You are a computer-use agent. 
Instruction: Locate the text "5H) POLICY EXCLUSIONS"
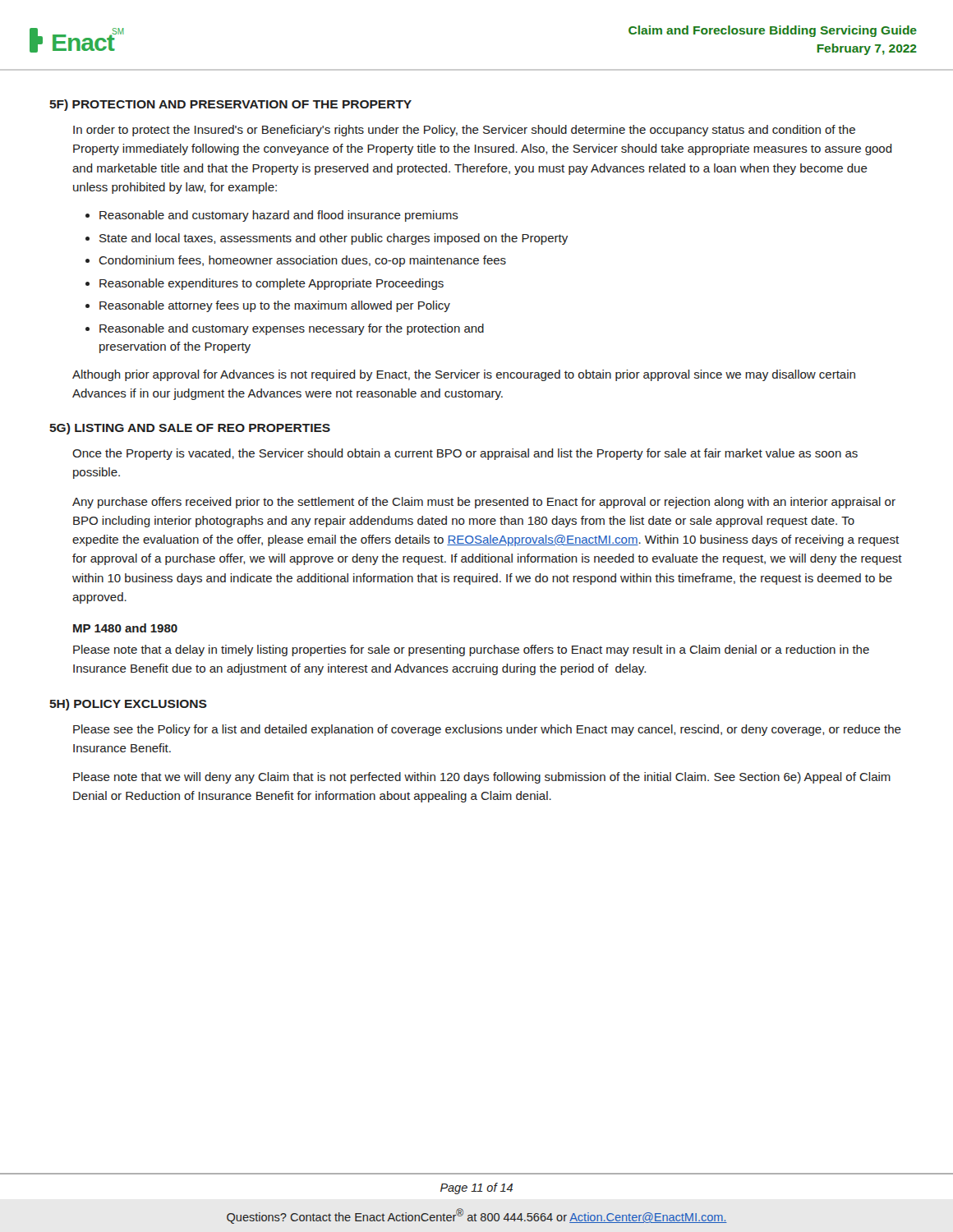tap(128, 703)
